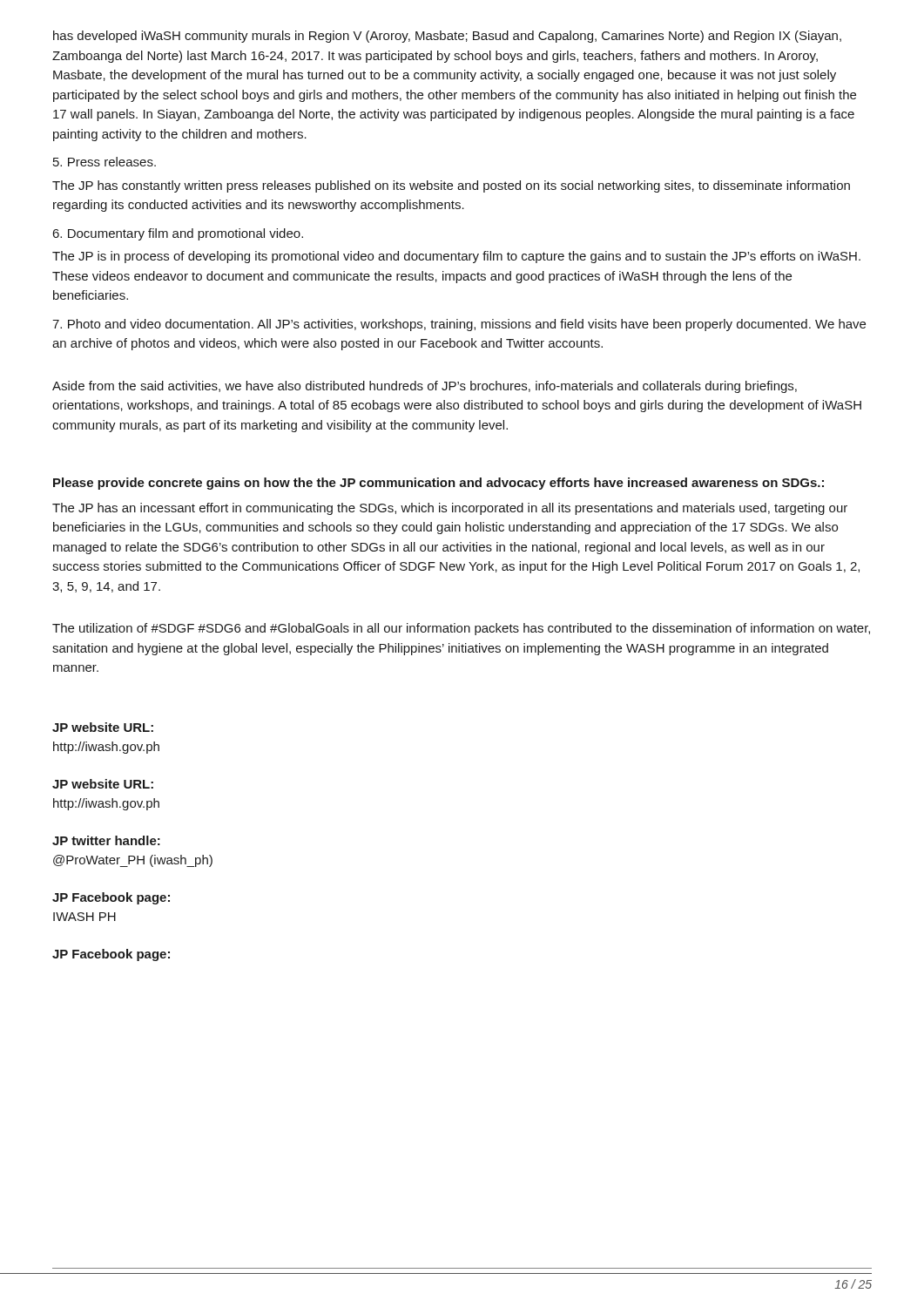Point to the block beginning "The utilization of #SDGF"

462,647
